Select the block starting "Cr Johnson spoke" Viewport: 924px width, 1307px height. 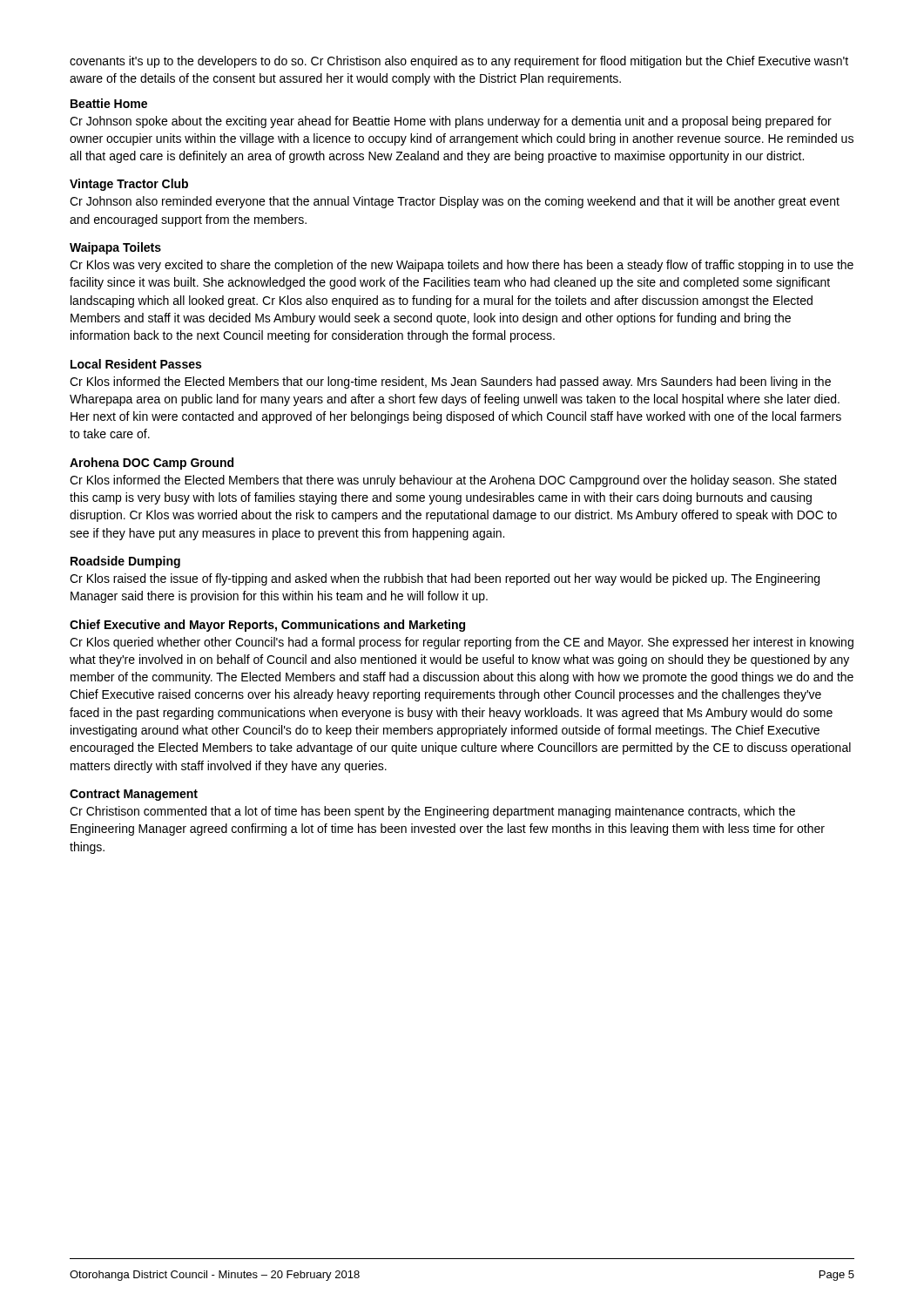click(462, 139)
